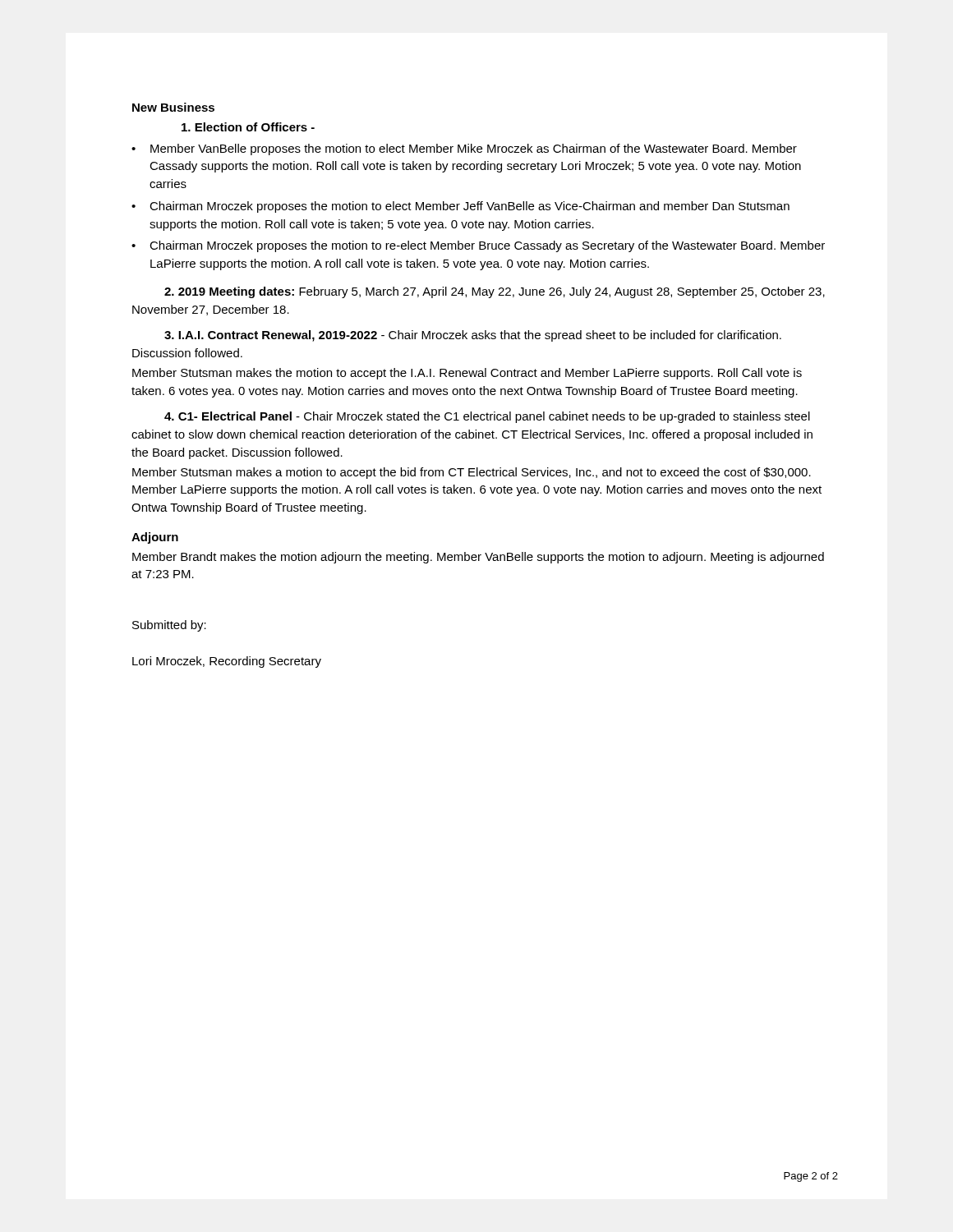Where does it say "1. Election of Officers -"?

[x=248, y=127]
